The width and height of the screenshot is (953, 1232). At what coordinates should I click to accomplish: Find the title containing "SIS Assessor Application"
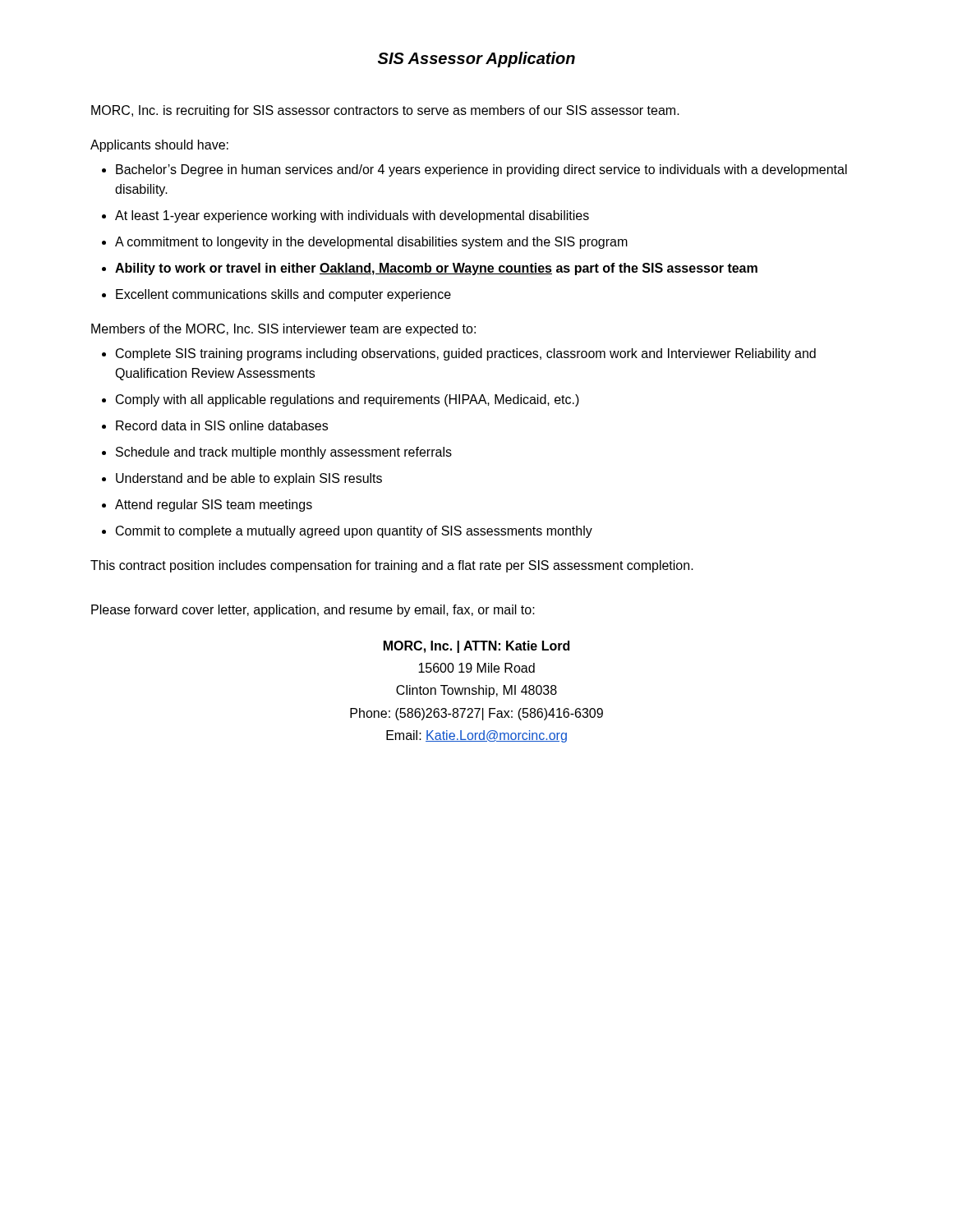pyautogui.click(x=476, y=58)
